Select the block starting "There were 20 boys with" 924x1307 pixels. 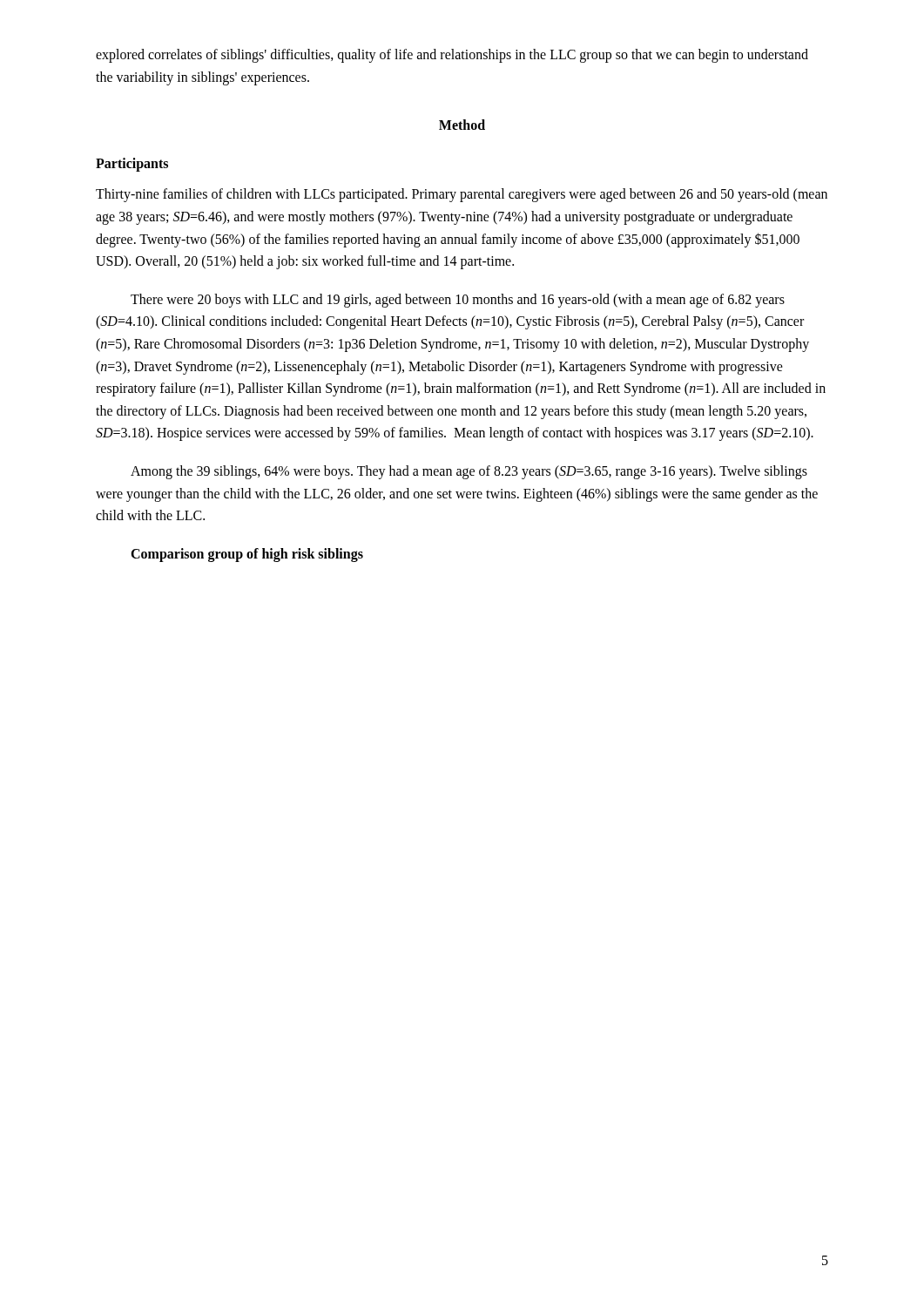click(x=462, y=366)
